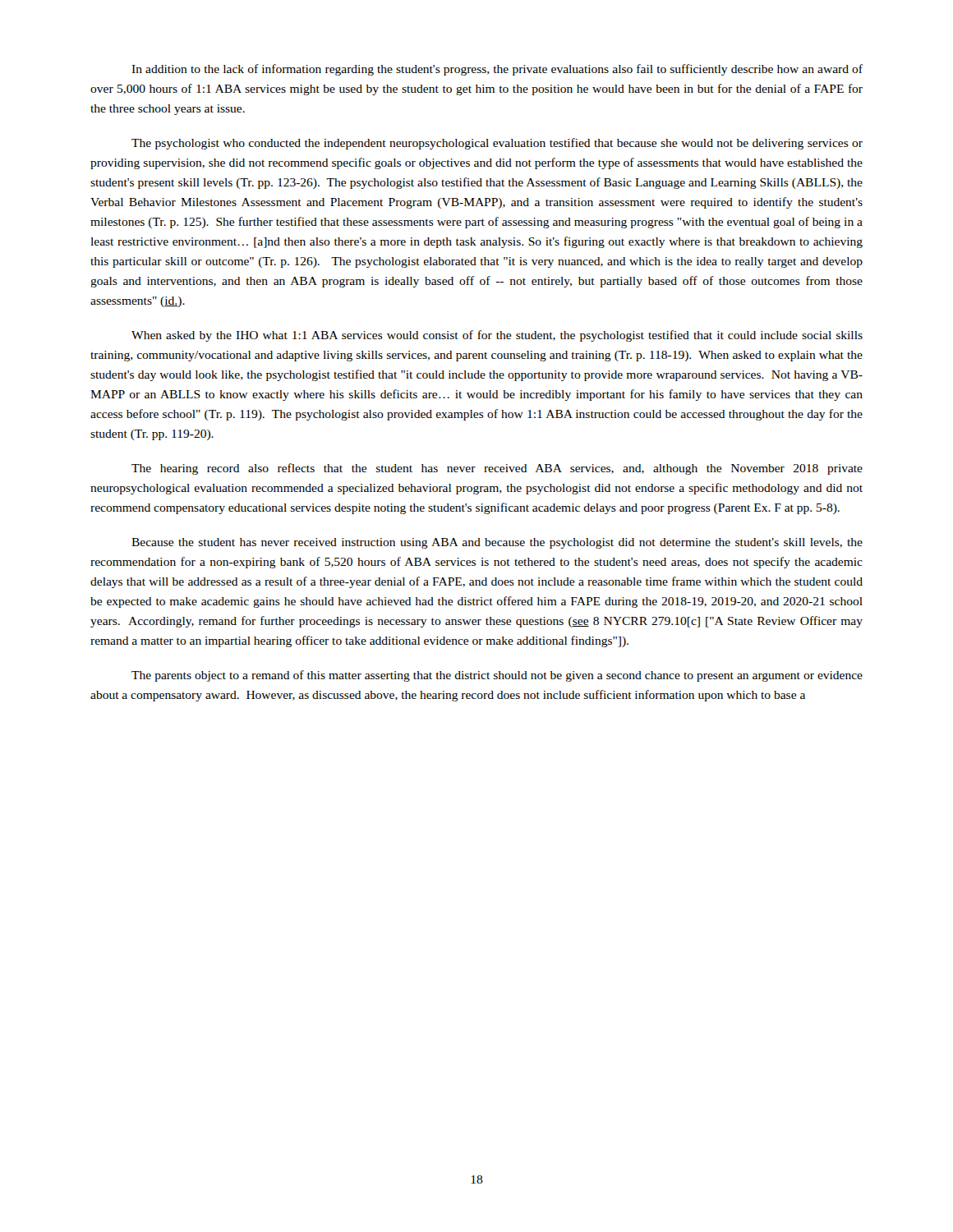Point to the passage starting "The parents object to a remand"
The height and width of the screenshot is (1232, 953).
click(476, 685)
